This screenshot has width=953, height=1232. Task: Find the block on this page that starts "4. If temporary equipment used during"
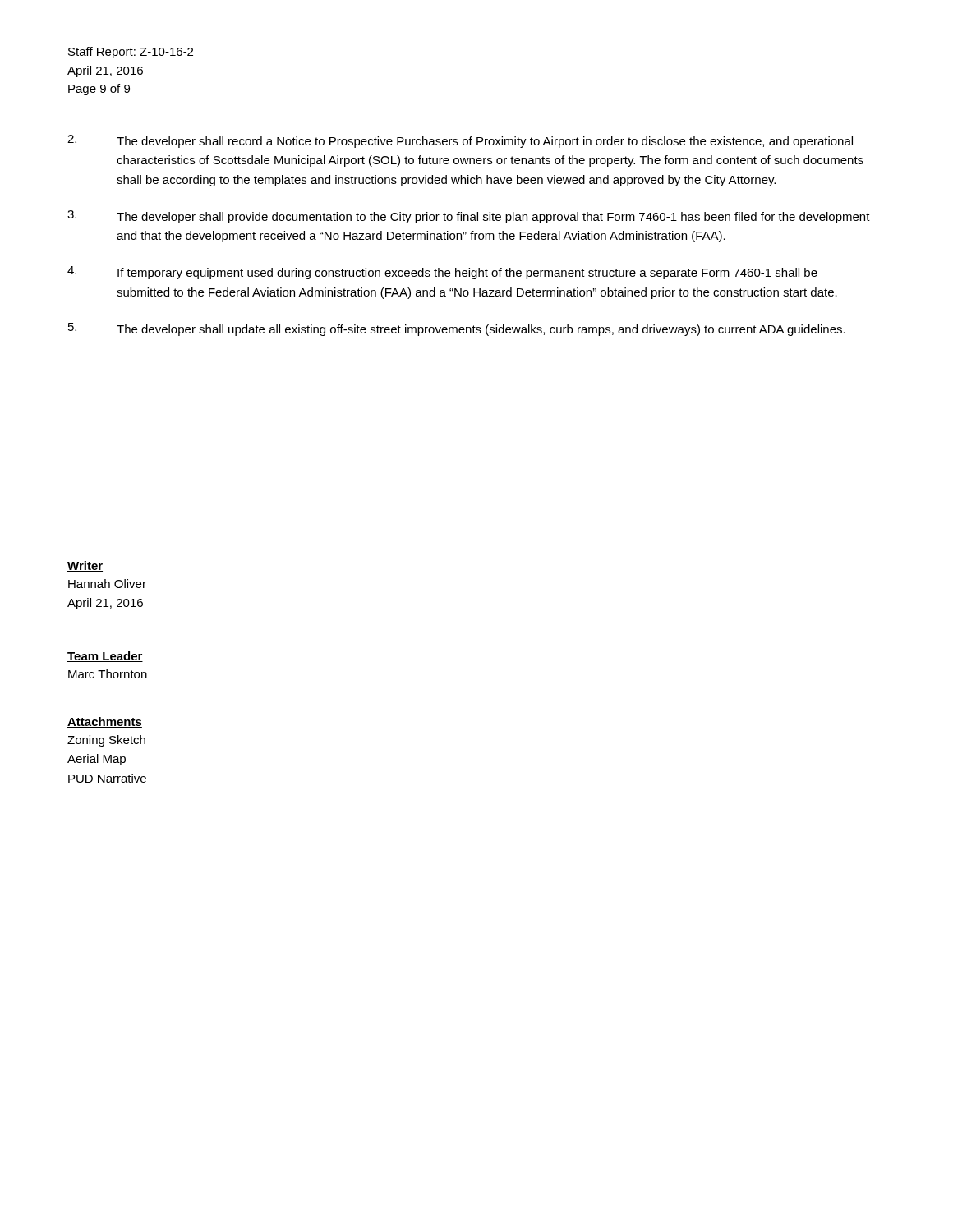(470, 282)
